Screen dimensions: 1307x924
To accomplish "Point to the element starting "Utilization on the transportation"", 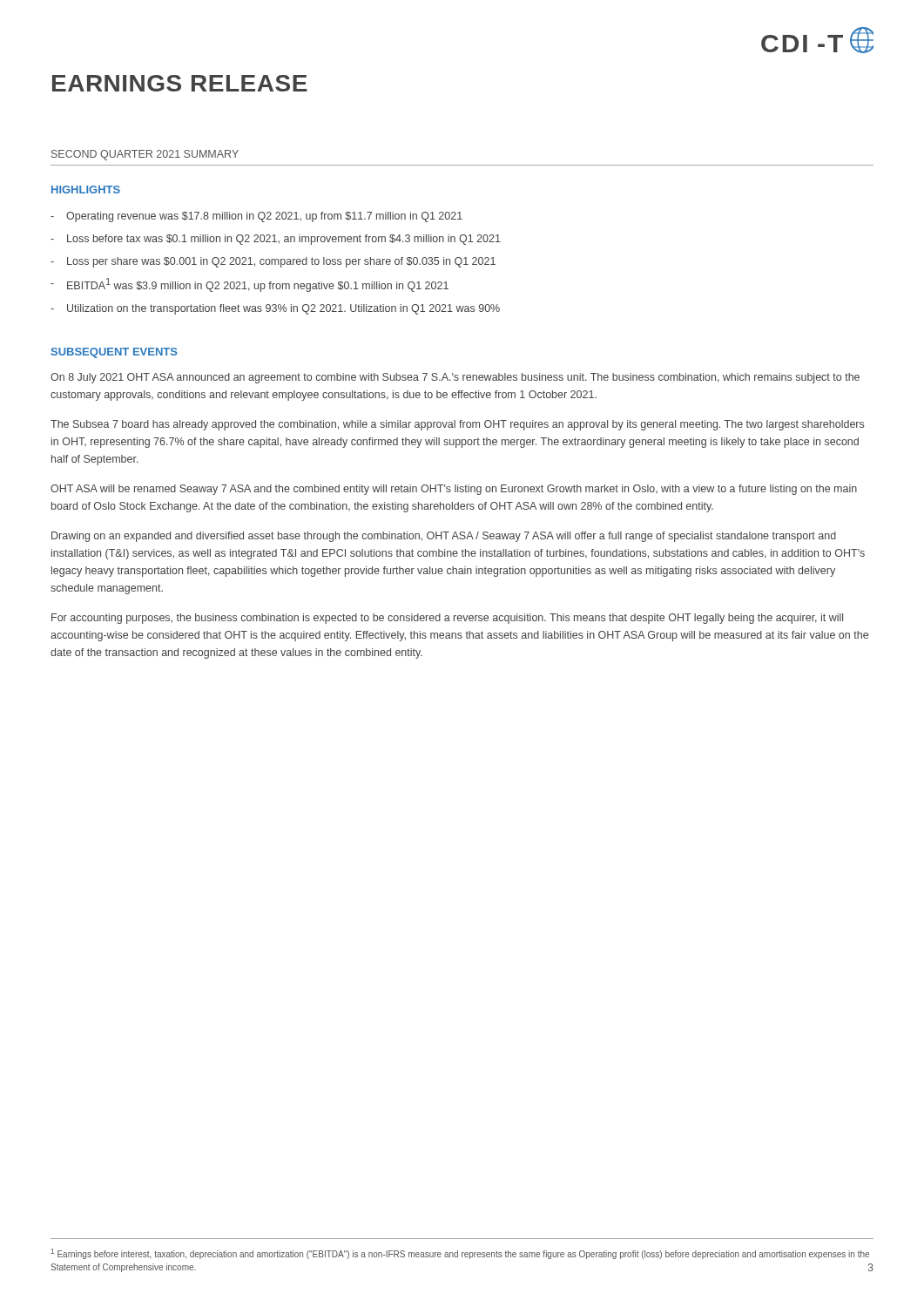I will coord(283,309).
